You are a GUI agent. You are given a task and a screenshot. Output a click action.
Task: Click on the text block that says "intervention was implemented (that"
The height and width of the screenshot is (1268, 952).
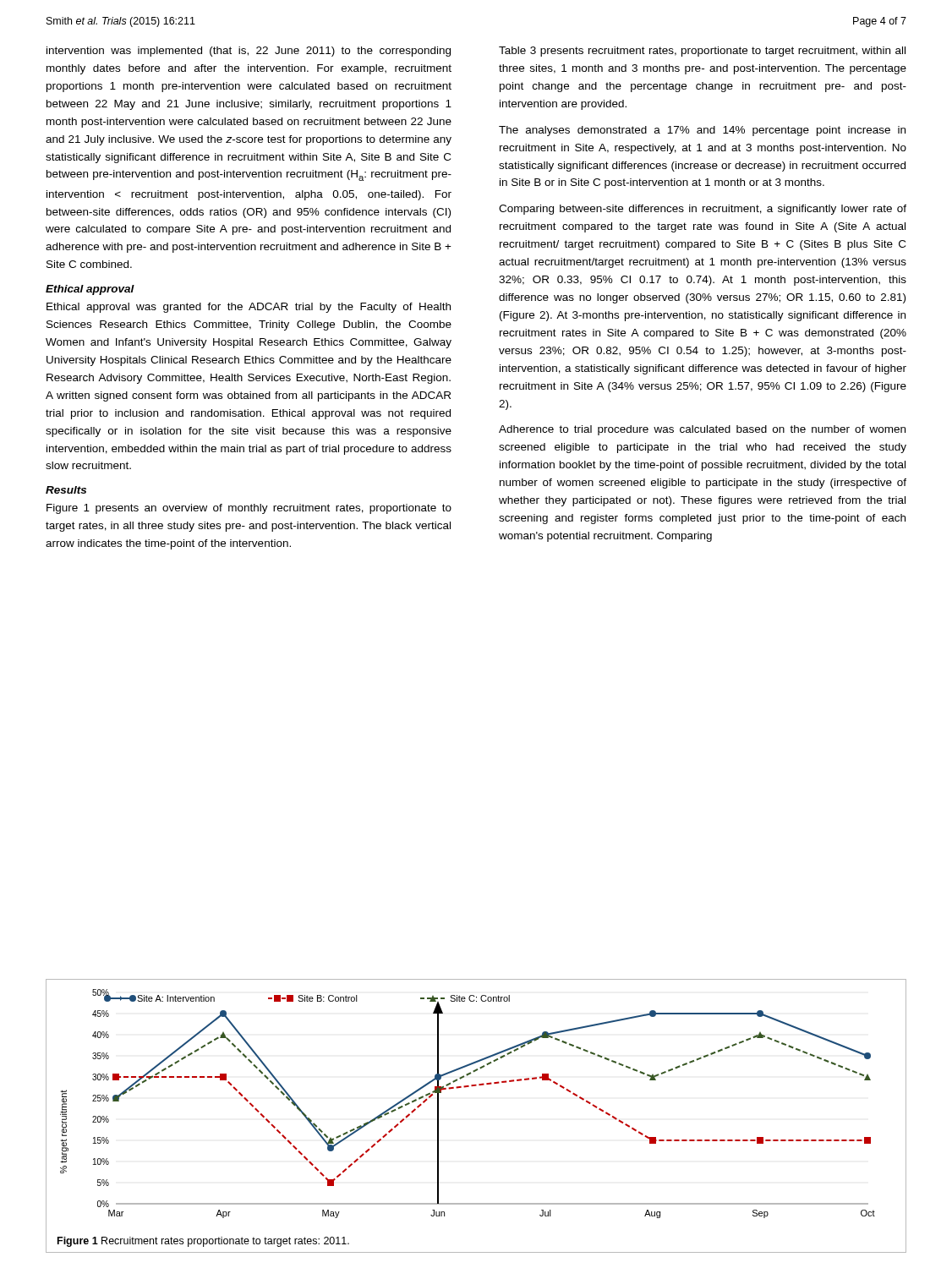point(249,158)
